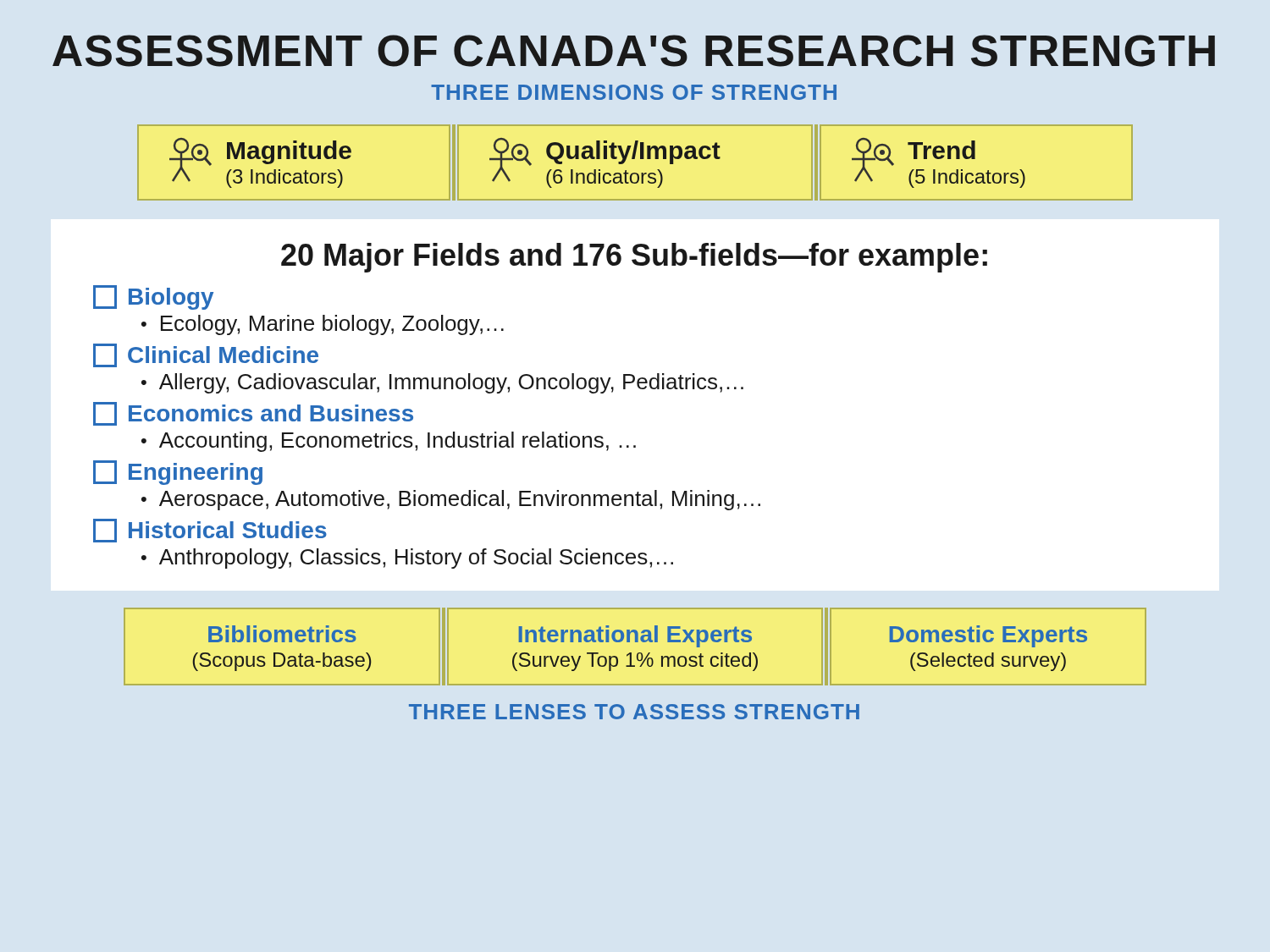Click on the list item containing "Clinical Medicine"
The height and width of the screenshot is (952, 1270).
point(206,355)
